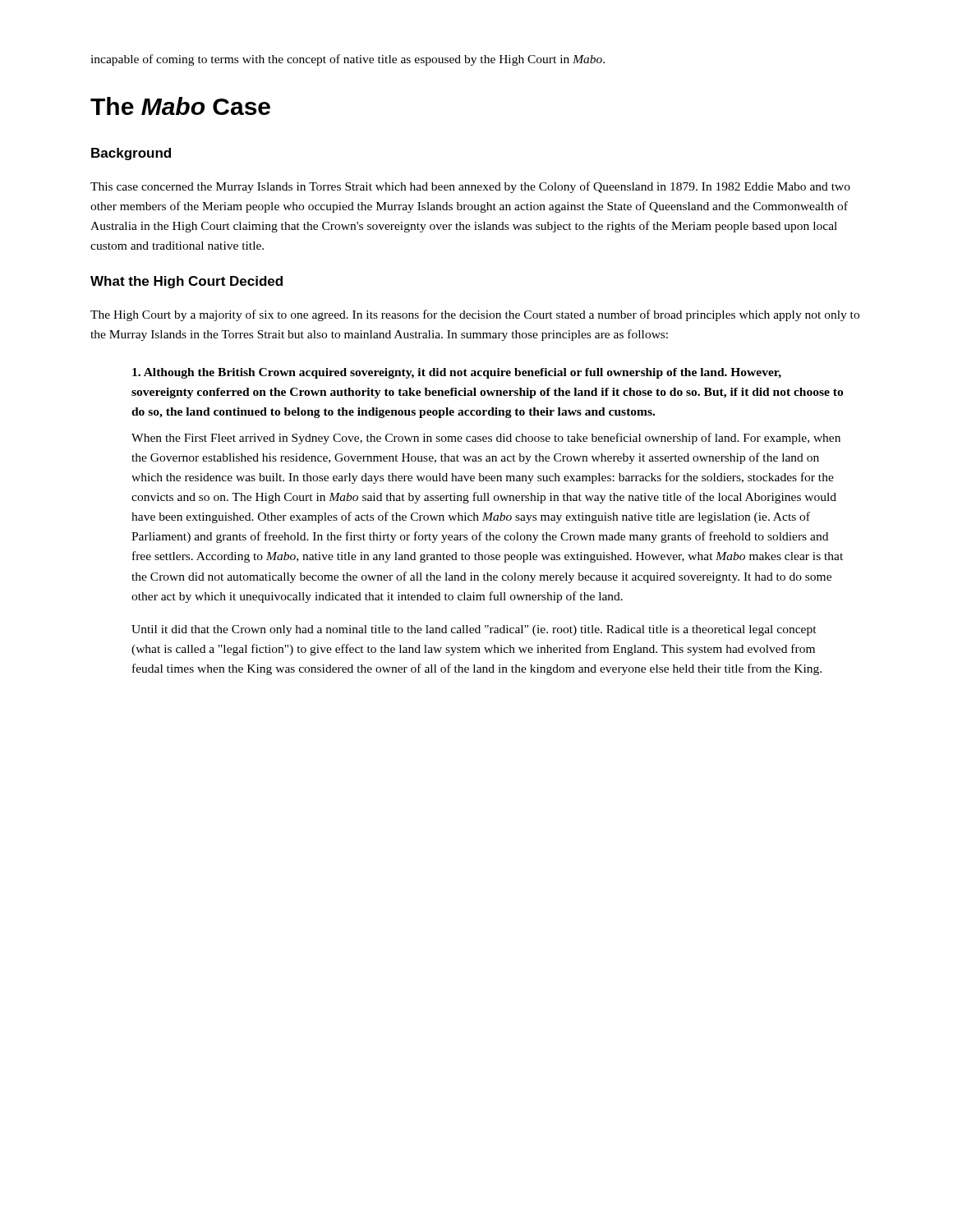953x1232 pixels.
Task: Click on the section header that says "What the High Court Decided"
Action: coord(187,282)
